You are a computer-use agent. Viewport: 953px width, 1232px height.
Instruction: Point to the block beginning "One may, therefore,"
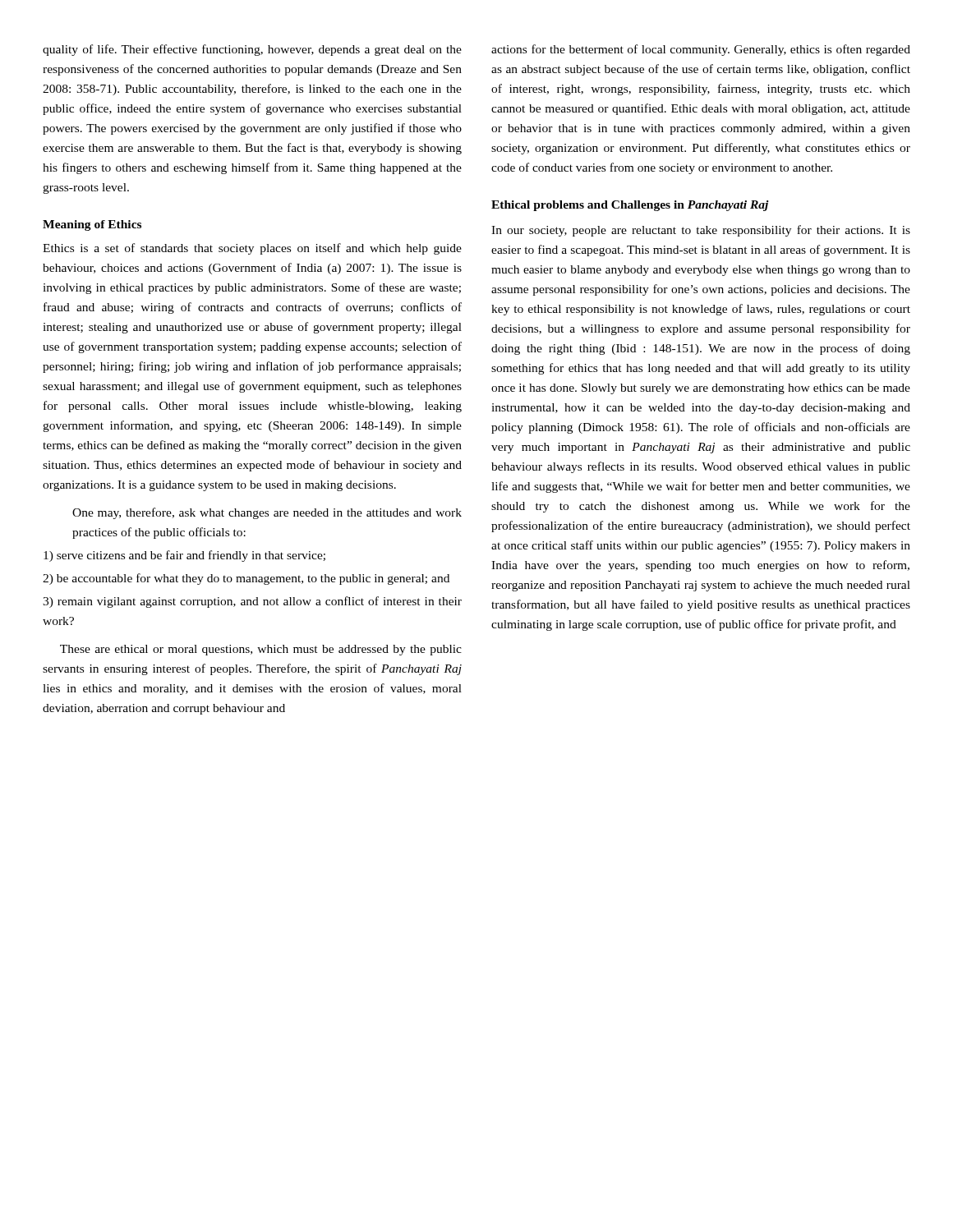coord(267,522)
